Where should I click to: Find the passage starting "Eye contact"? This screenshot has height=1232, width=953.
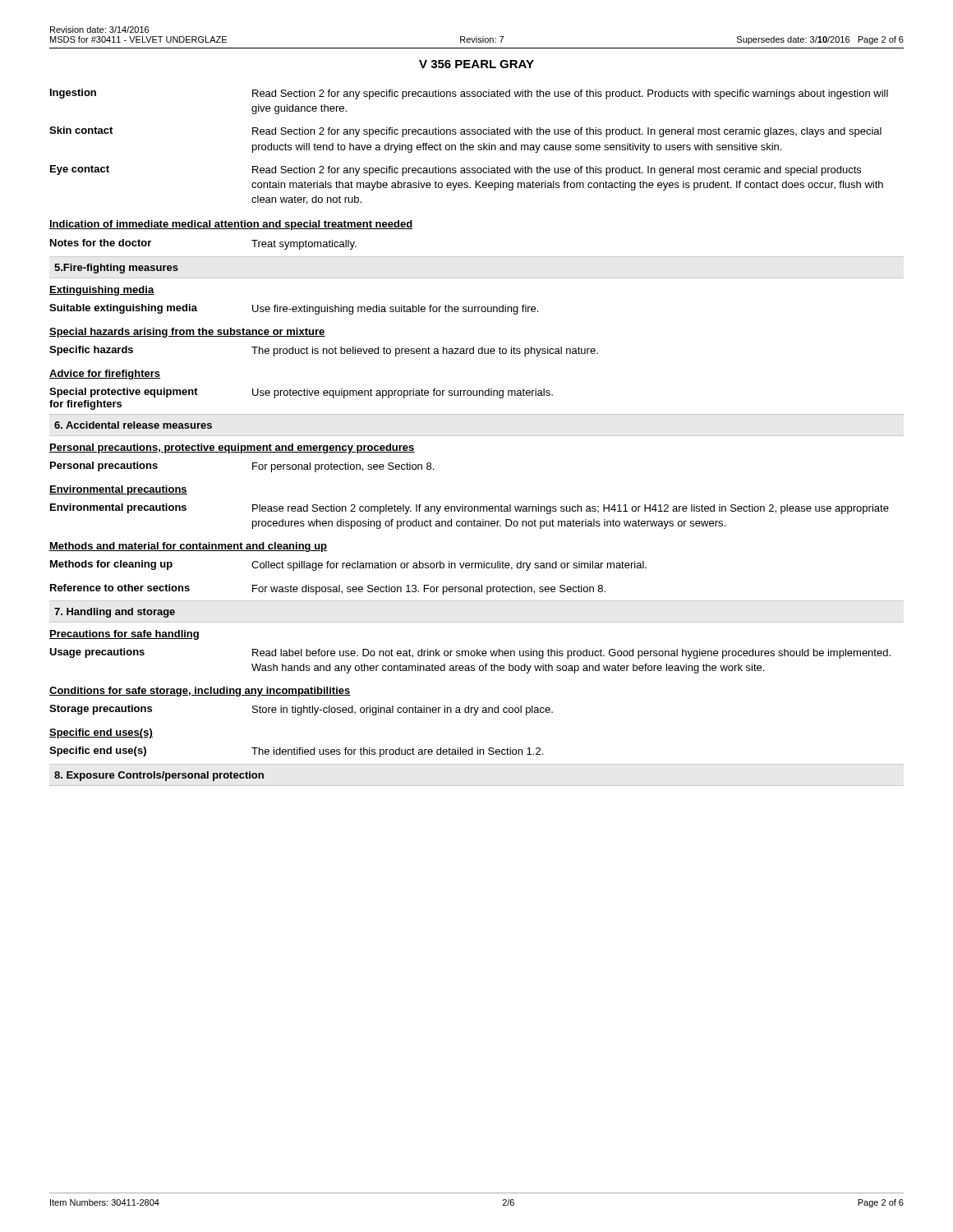79,169
